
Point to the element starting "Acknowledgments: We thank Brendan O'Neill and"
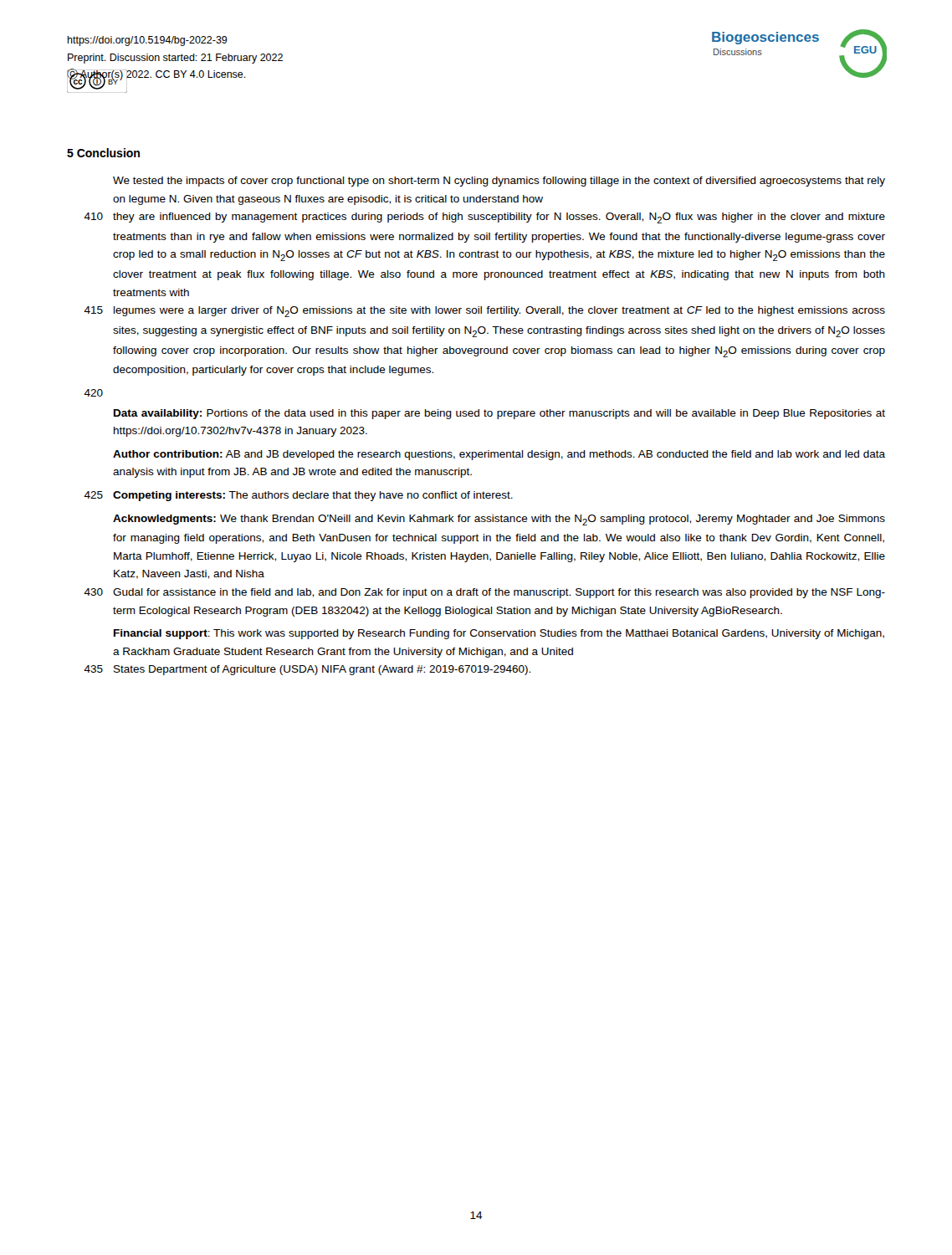[499, 546]
